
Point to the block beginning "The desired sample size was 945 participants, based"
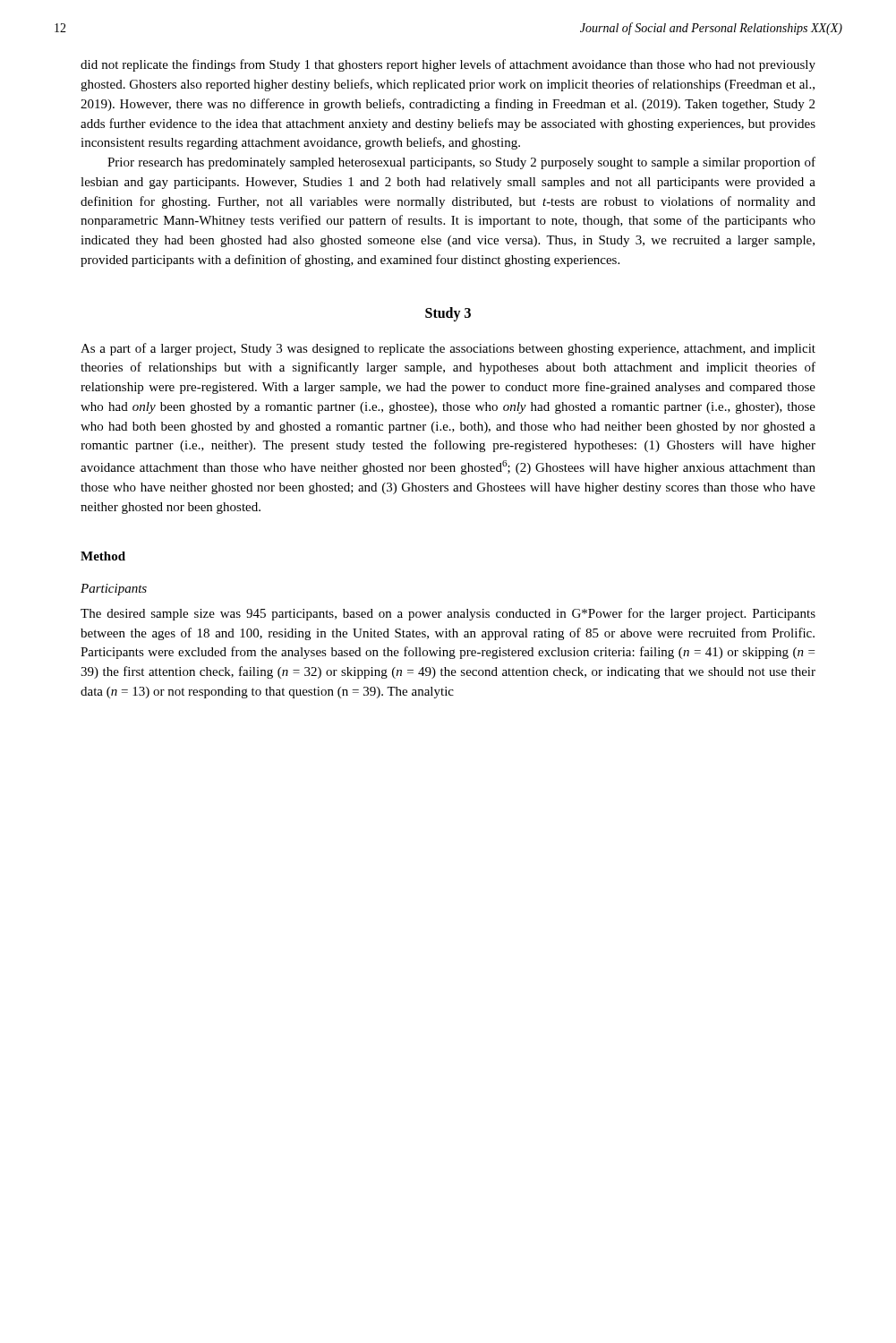448,653
